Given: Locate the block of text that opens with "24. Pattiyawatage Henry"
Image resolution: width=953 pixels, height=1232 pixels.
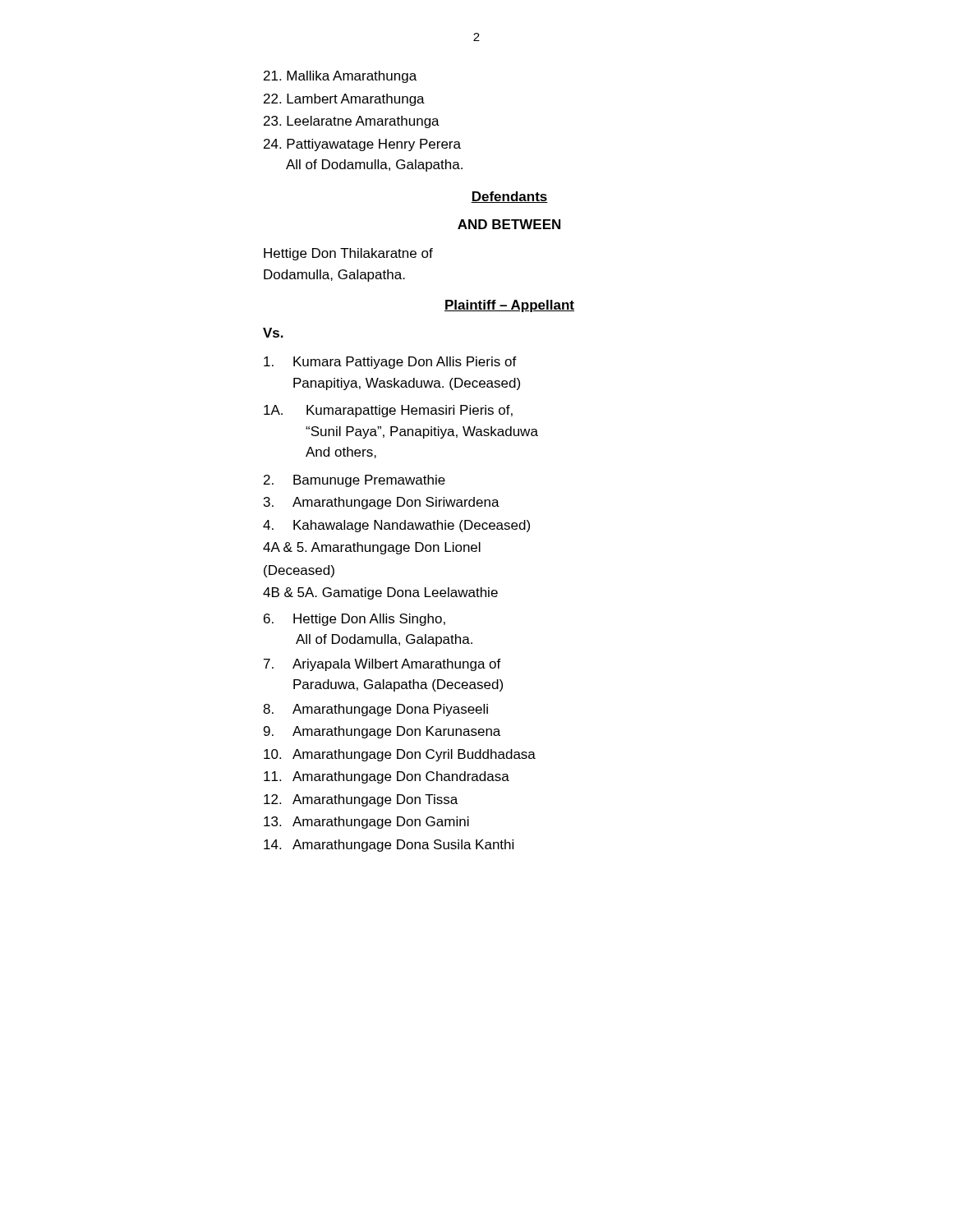Looking at the screenshot, I should coord(363,154).
